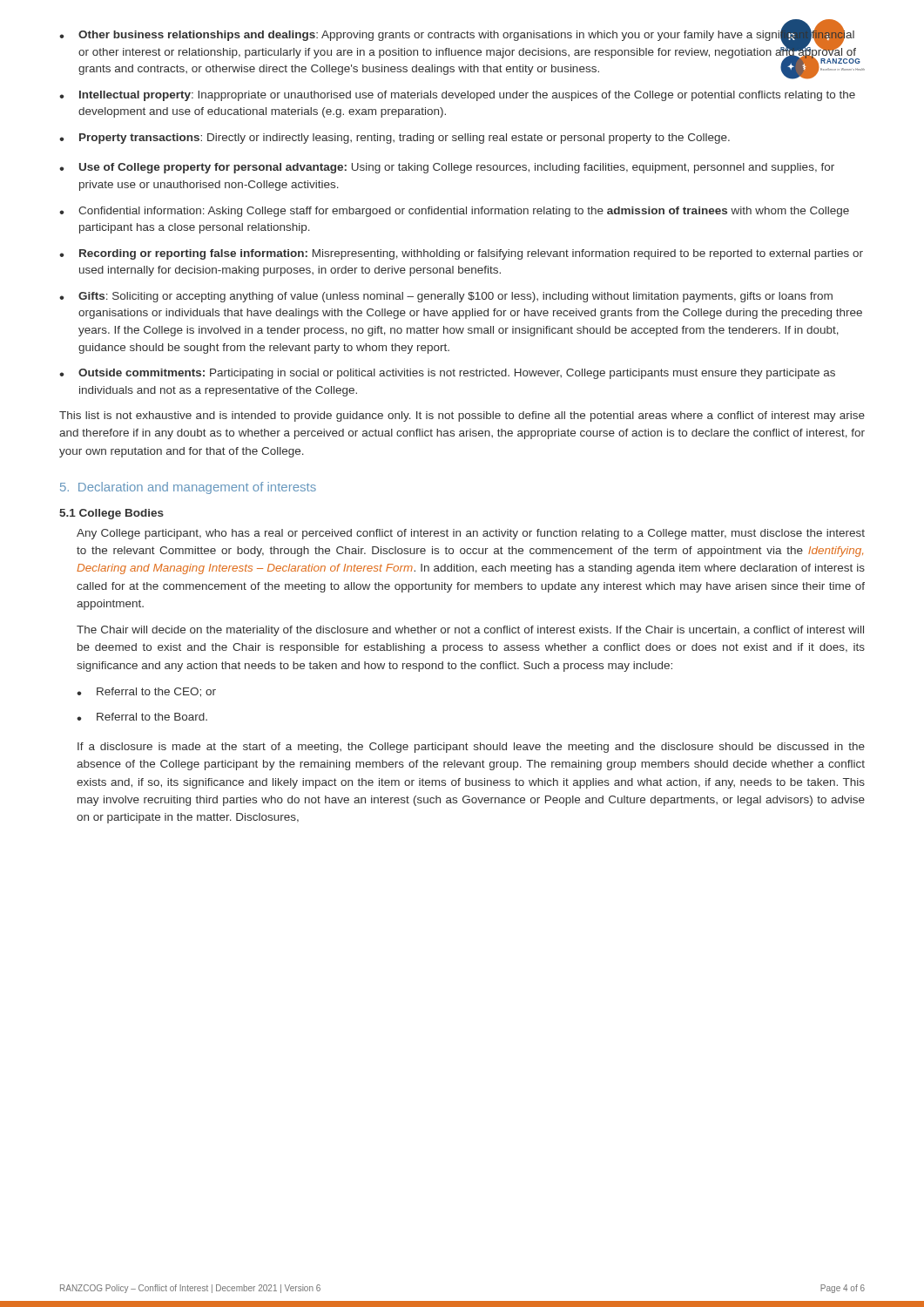The height and width of the screenshot is (1307, 924).
Task: Find the passage starting "Any College participant, who has a real"
Action: point(471,568)
